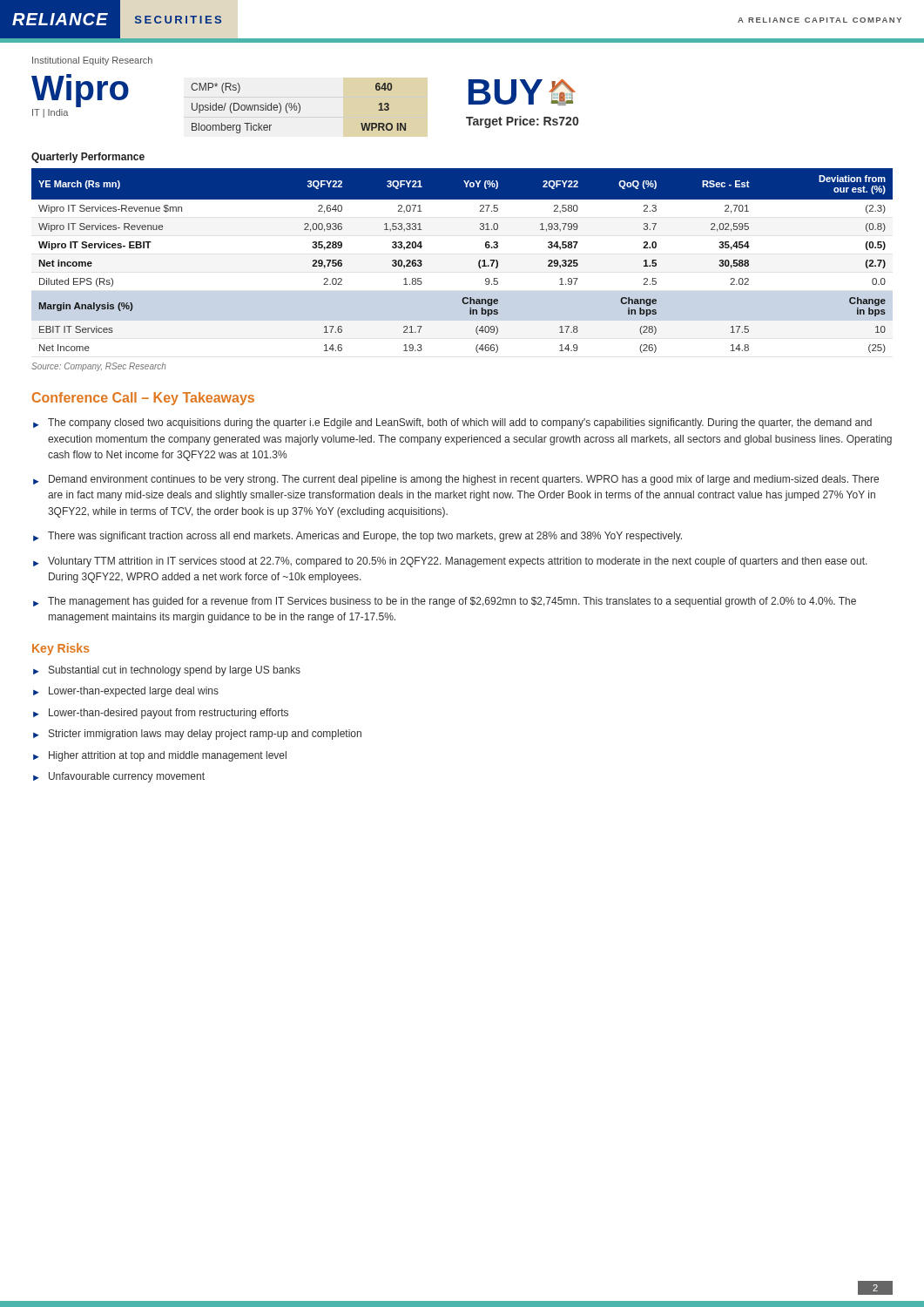This screenshot has width=924, height=1307.
Task: Locate the text starting "► Higher attrition at top and middle"
Action: (x=159, y=756)
